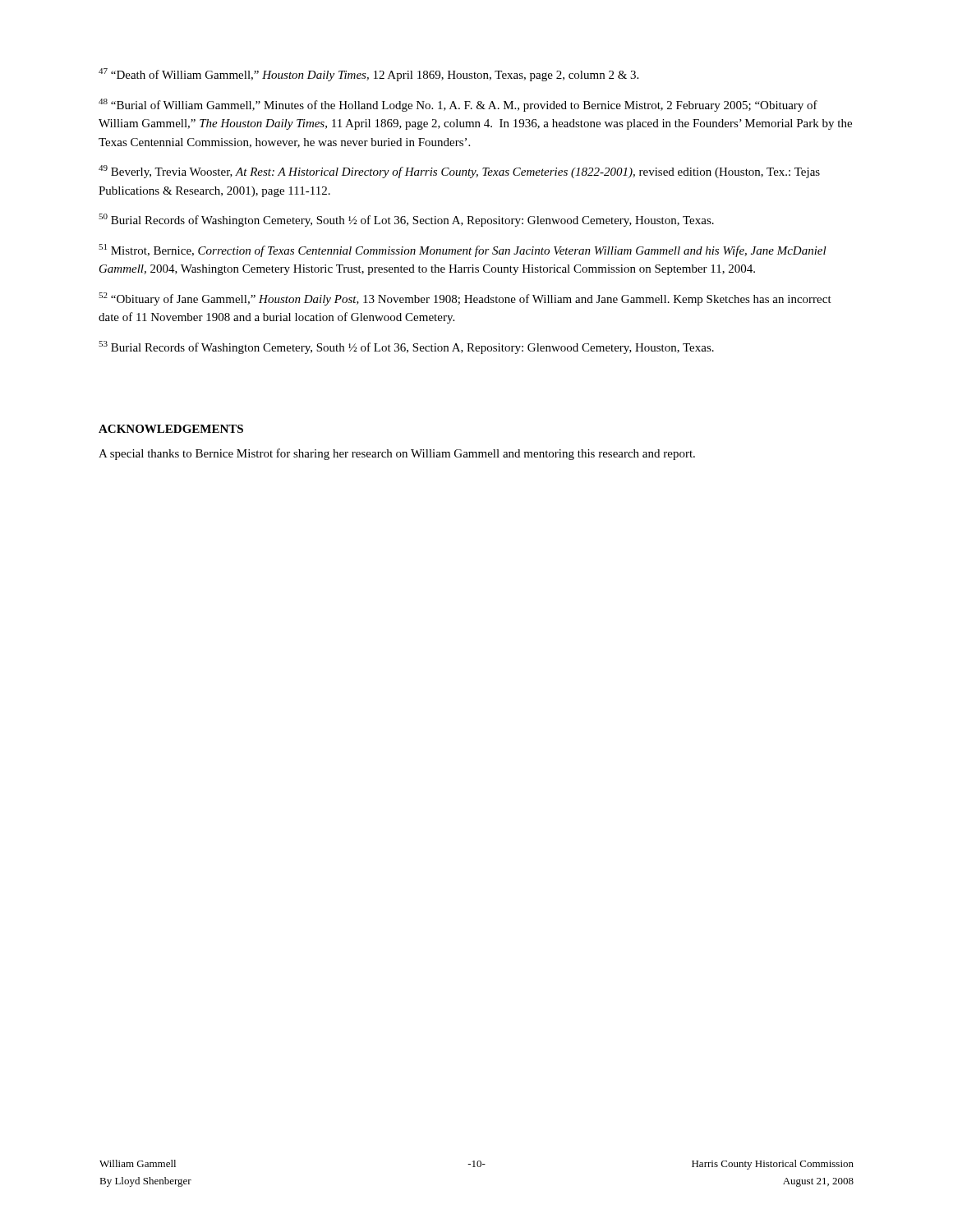Image resolution: width=953 pixels, height=1232 pixels.
Task: Locate the footnote containing "49 Beverly, Trevia"
Action: coord(459,180)
